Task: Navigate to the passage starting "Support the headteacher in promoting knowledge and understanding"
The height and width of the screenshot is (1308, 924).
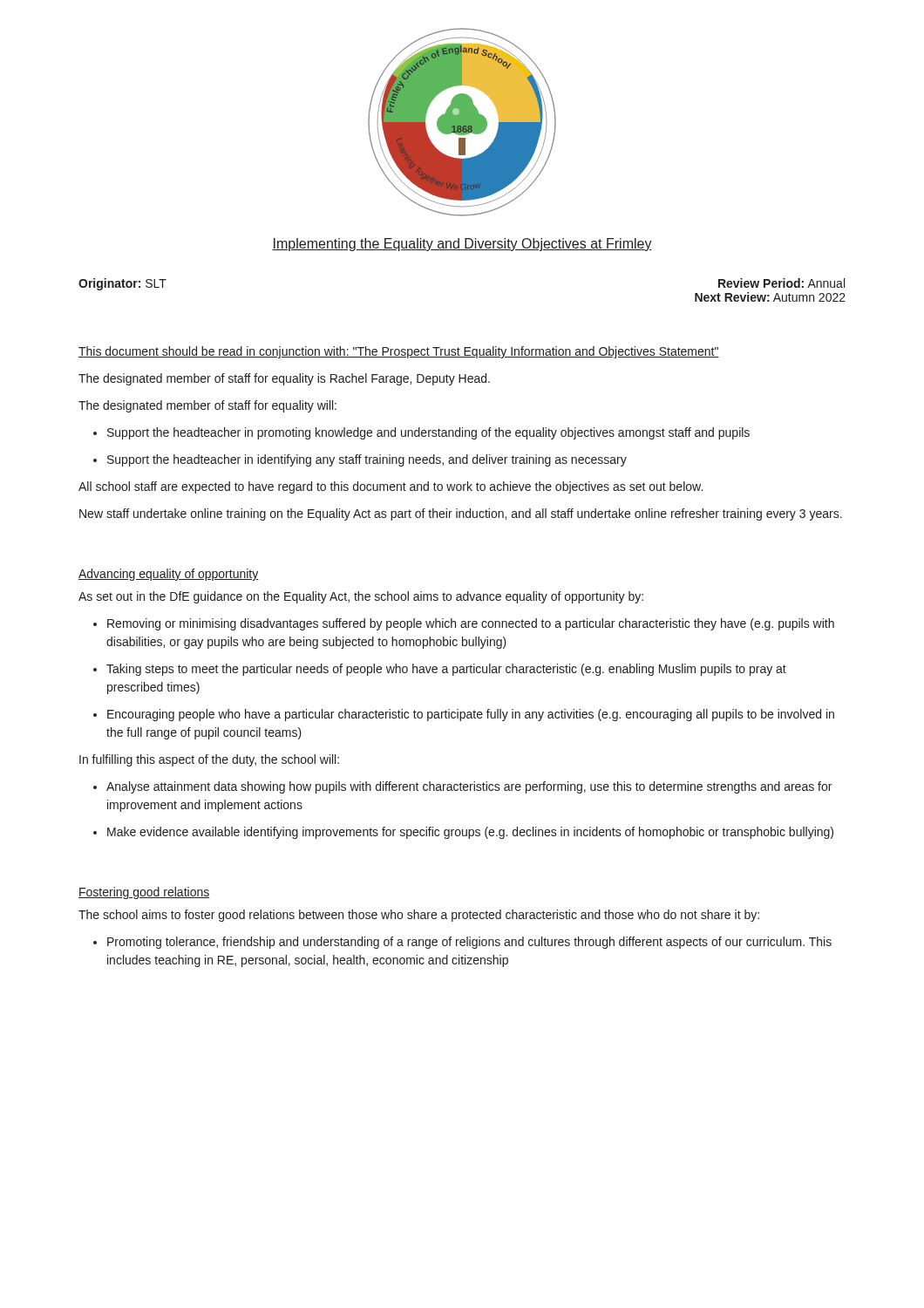Action: pos(462,433)
